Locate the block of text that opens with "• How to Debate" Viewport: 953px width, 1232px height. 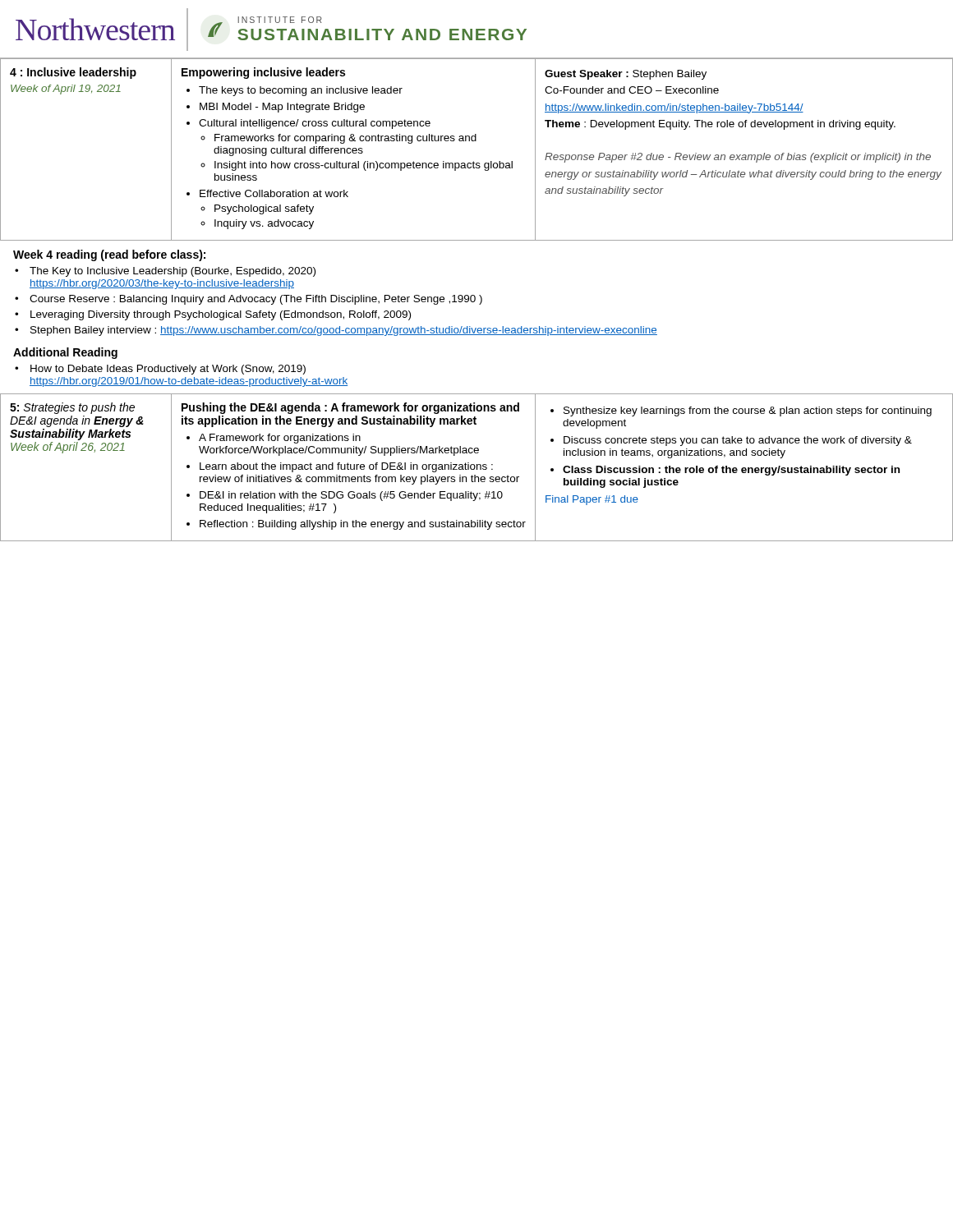(181, 375)
